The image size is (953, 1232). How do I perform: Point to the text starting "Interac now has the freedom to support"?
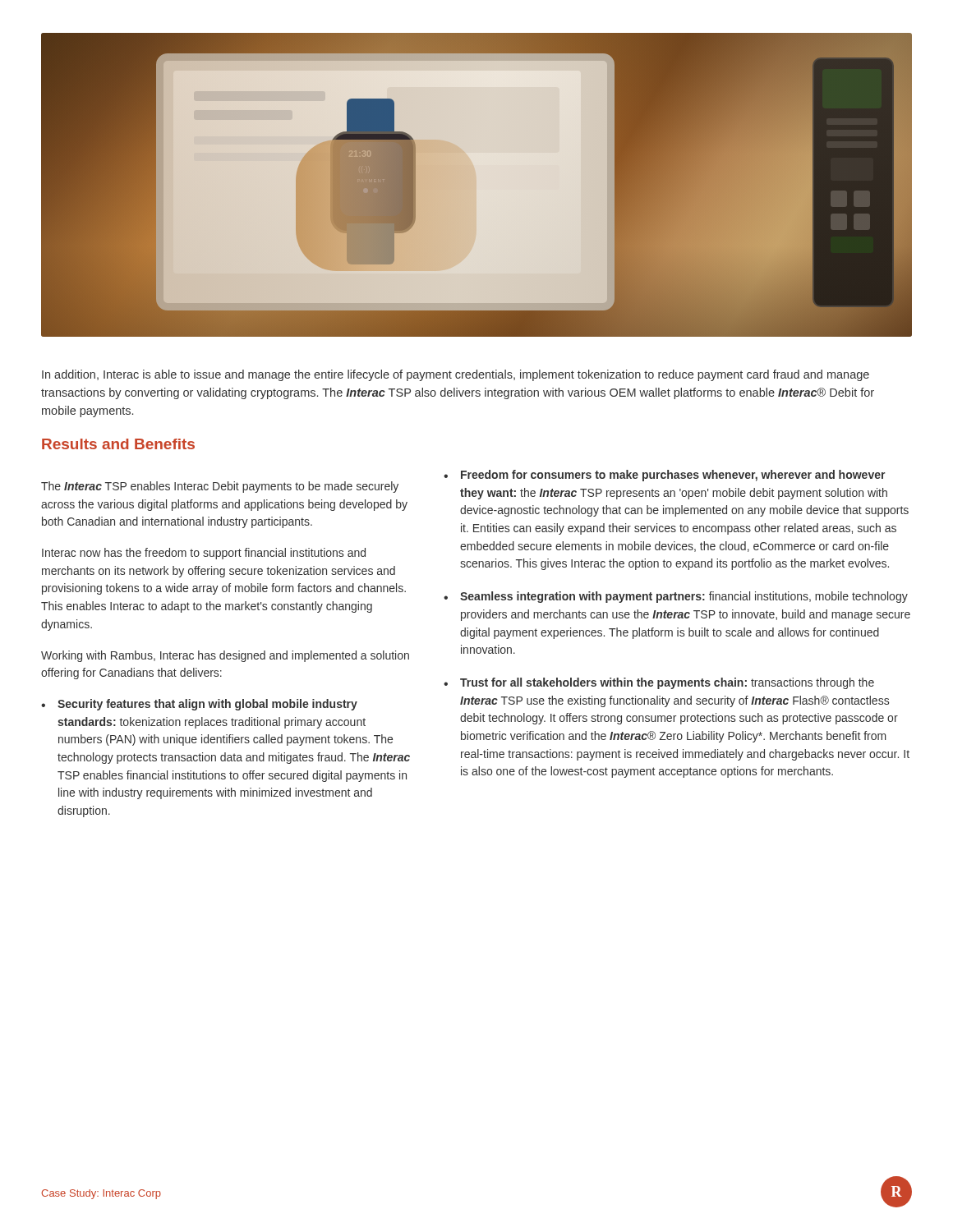[226, 589]
